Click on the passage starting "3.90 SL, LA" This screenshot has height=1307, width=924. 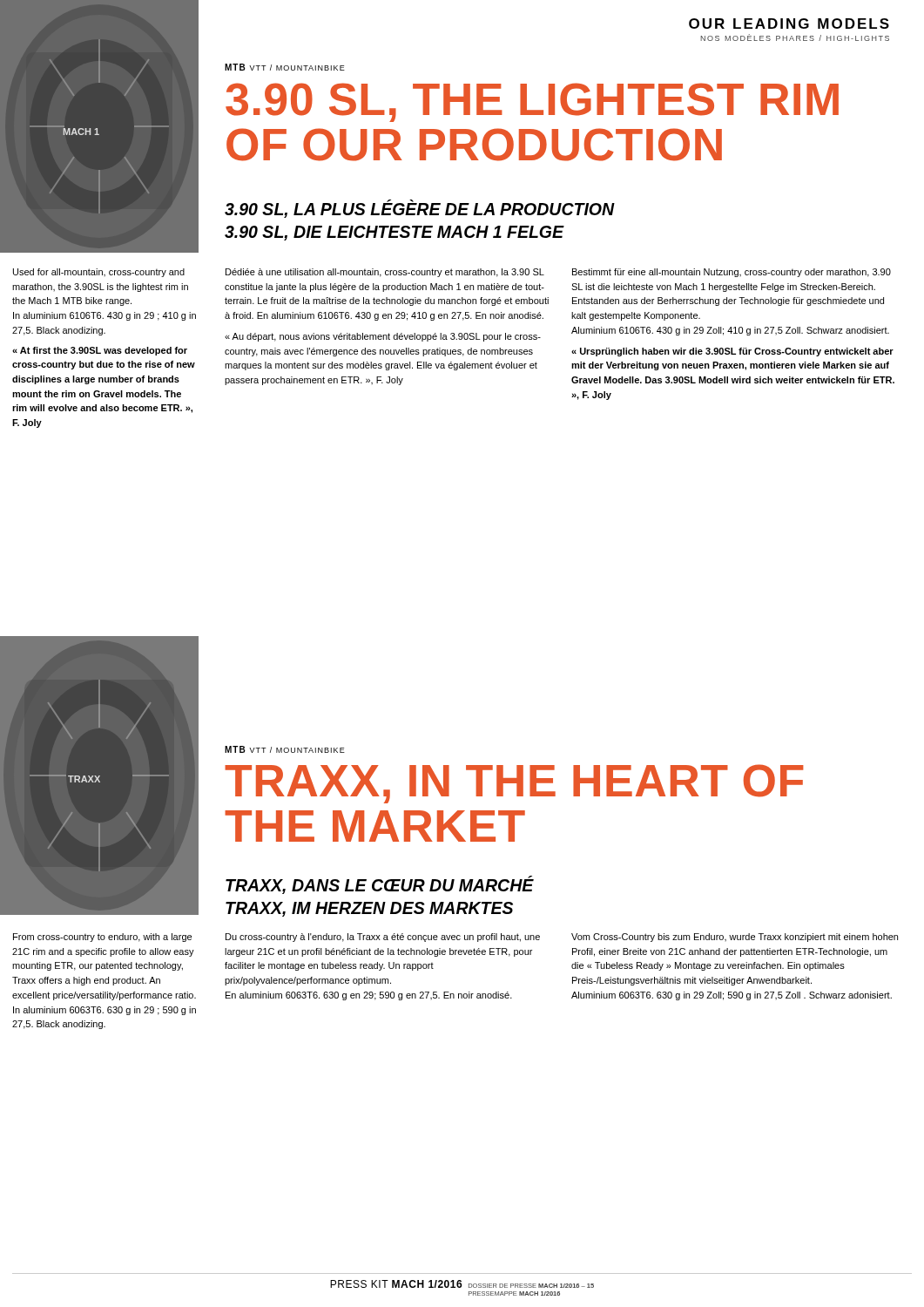(419, 220)
